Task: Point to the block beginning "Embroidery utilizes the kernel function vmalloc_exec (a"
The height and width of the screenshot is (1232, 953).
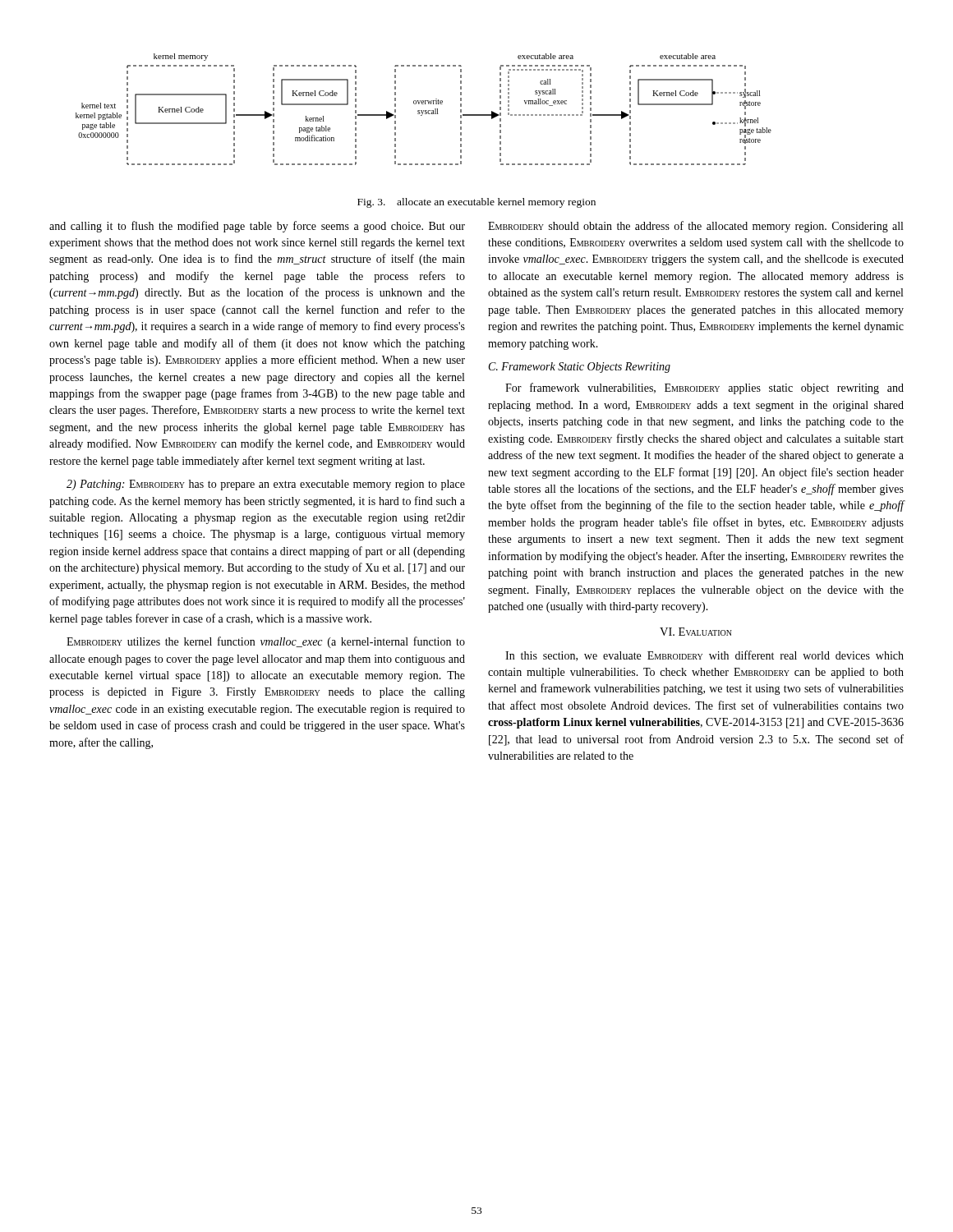Action: (x=257, y=692)
